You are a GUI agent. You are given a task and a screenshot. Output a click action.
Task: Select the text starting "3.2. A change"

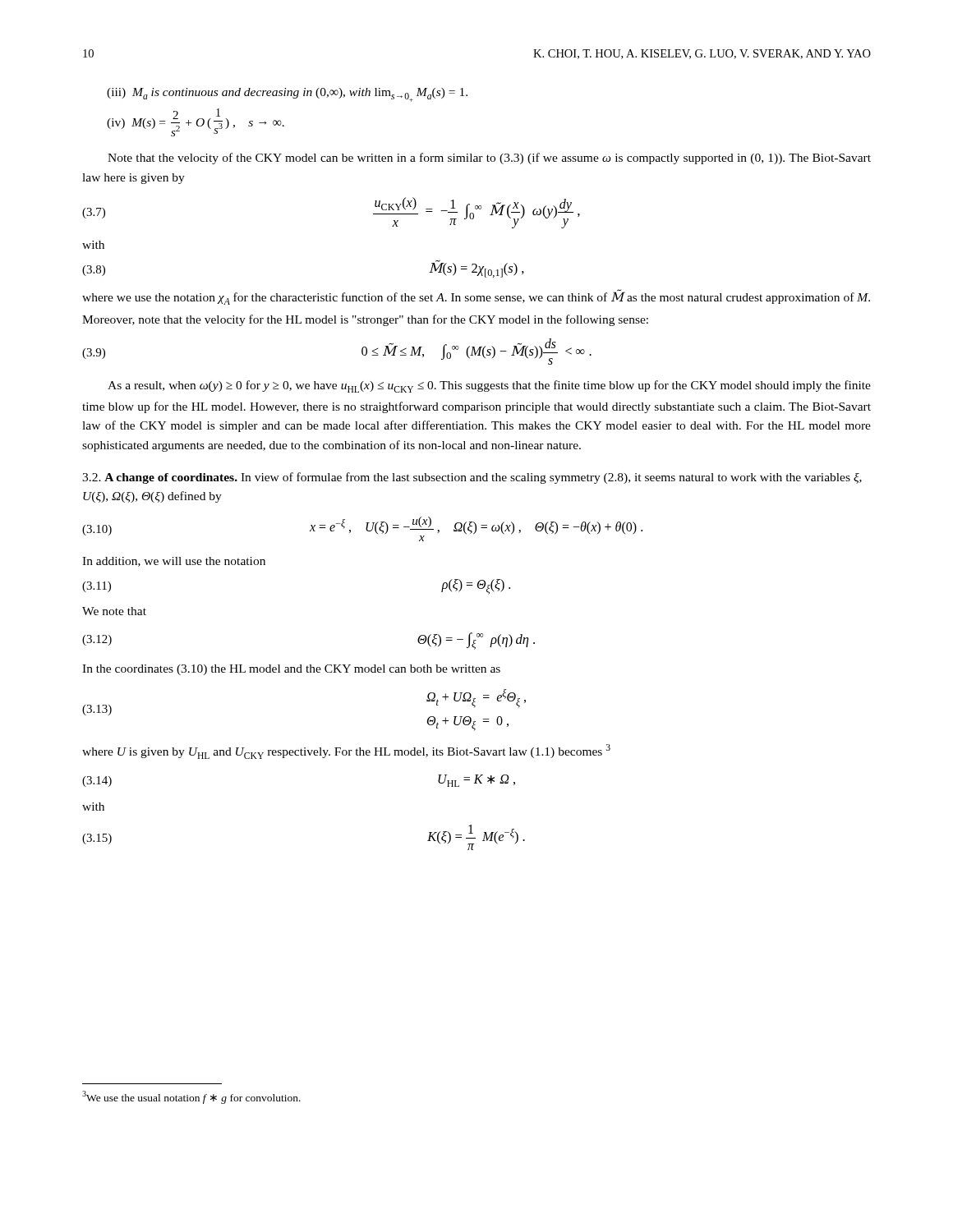click(472, 486)
